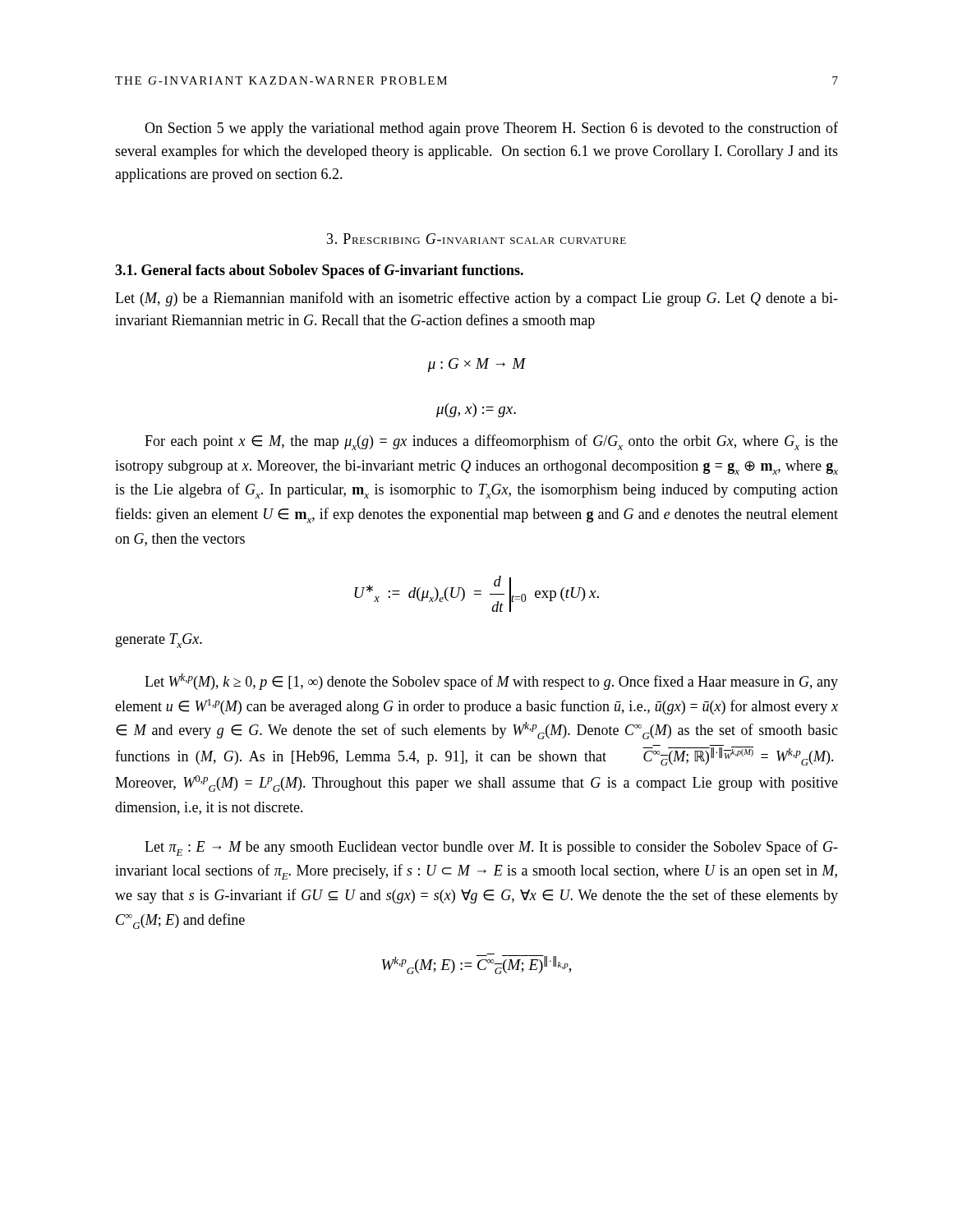The width and height of the screenshot is (953, 1232).
Task: Find the text block starting "Wk,pG(M; E) :="
Action: pos(476,966)
